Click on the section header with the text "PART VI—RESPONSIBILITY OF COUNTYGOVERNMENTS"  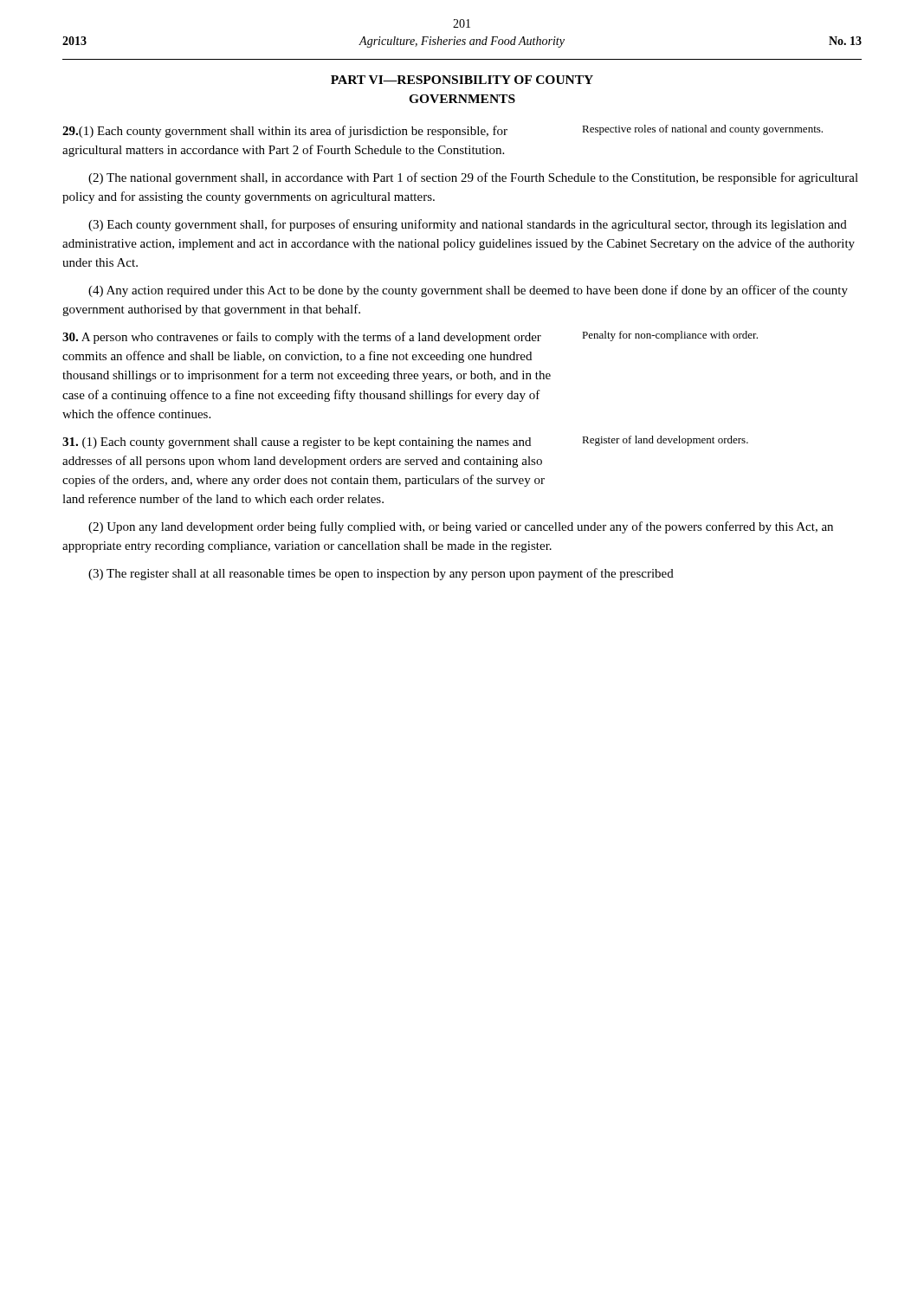(462, 89)
